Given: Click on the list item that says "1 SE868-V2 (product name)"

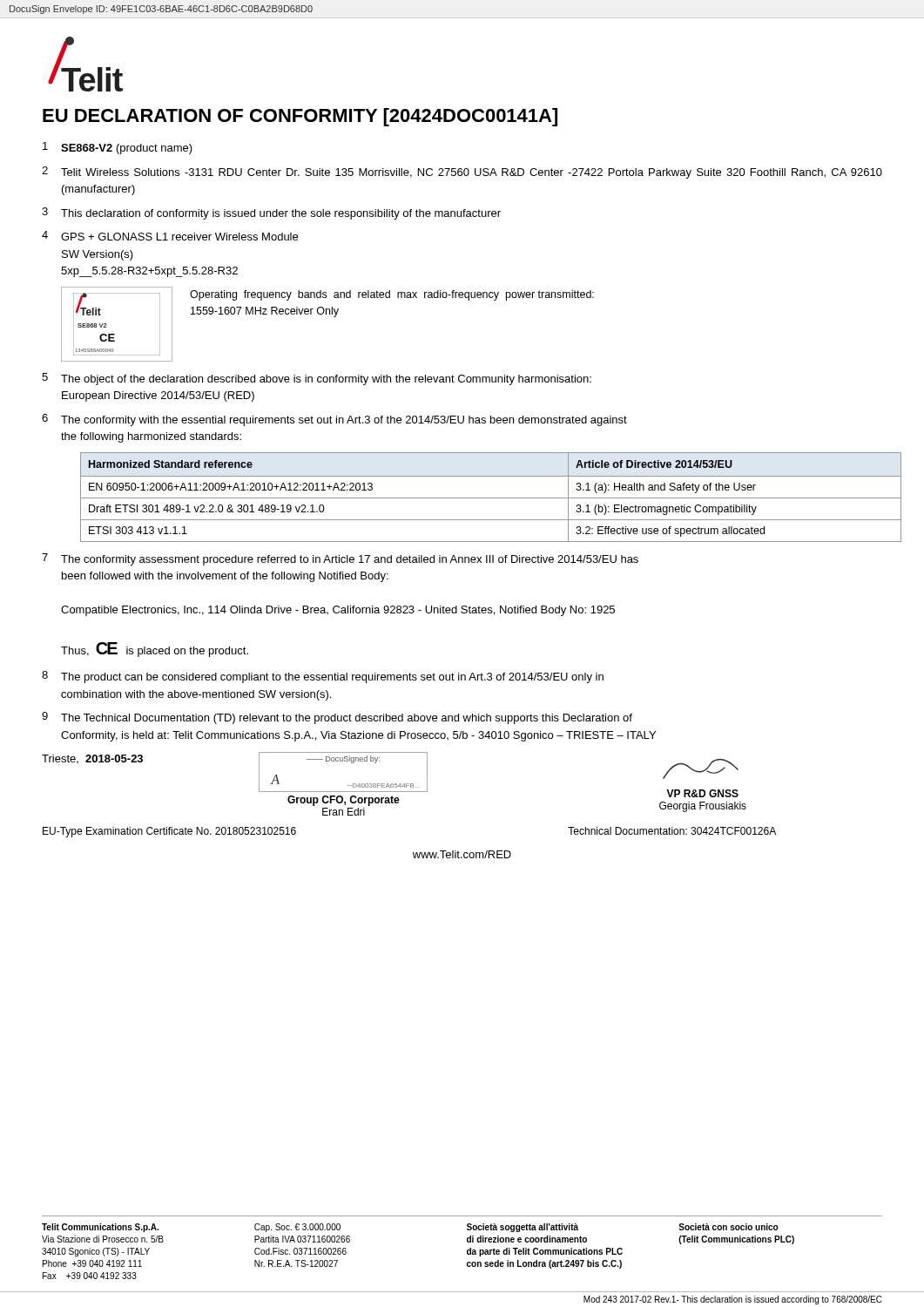Looking at the screenshot, I should click(x=118, y=148).
